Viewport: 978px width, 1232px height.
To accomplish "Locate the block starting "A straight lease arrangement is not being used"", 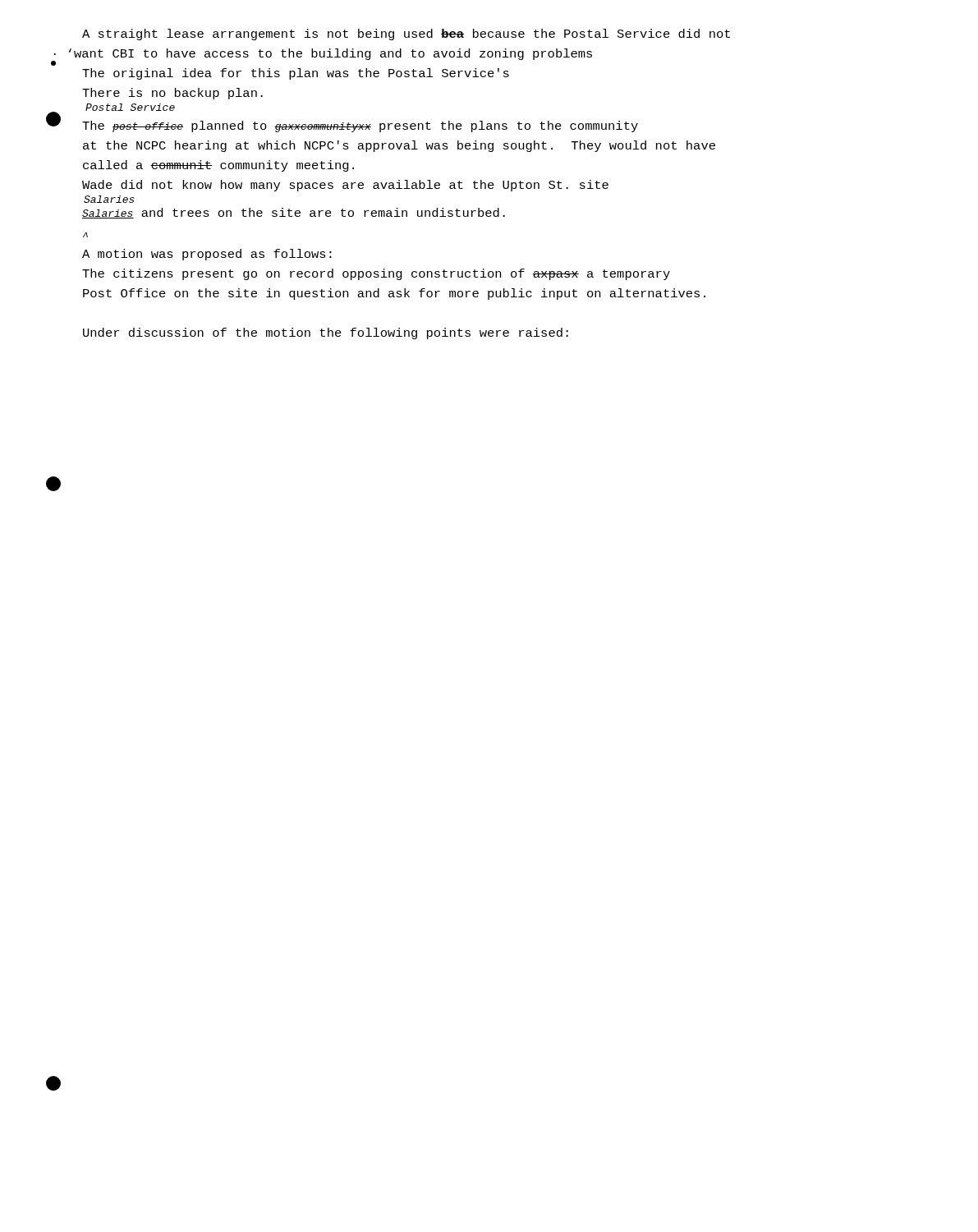I will (x=497, y=34).
